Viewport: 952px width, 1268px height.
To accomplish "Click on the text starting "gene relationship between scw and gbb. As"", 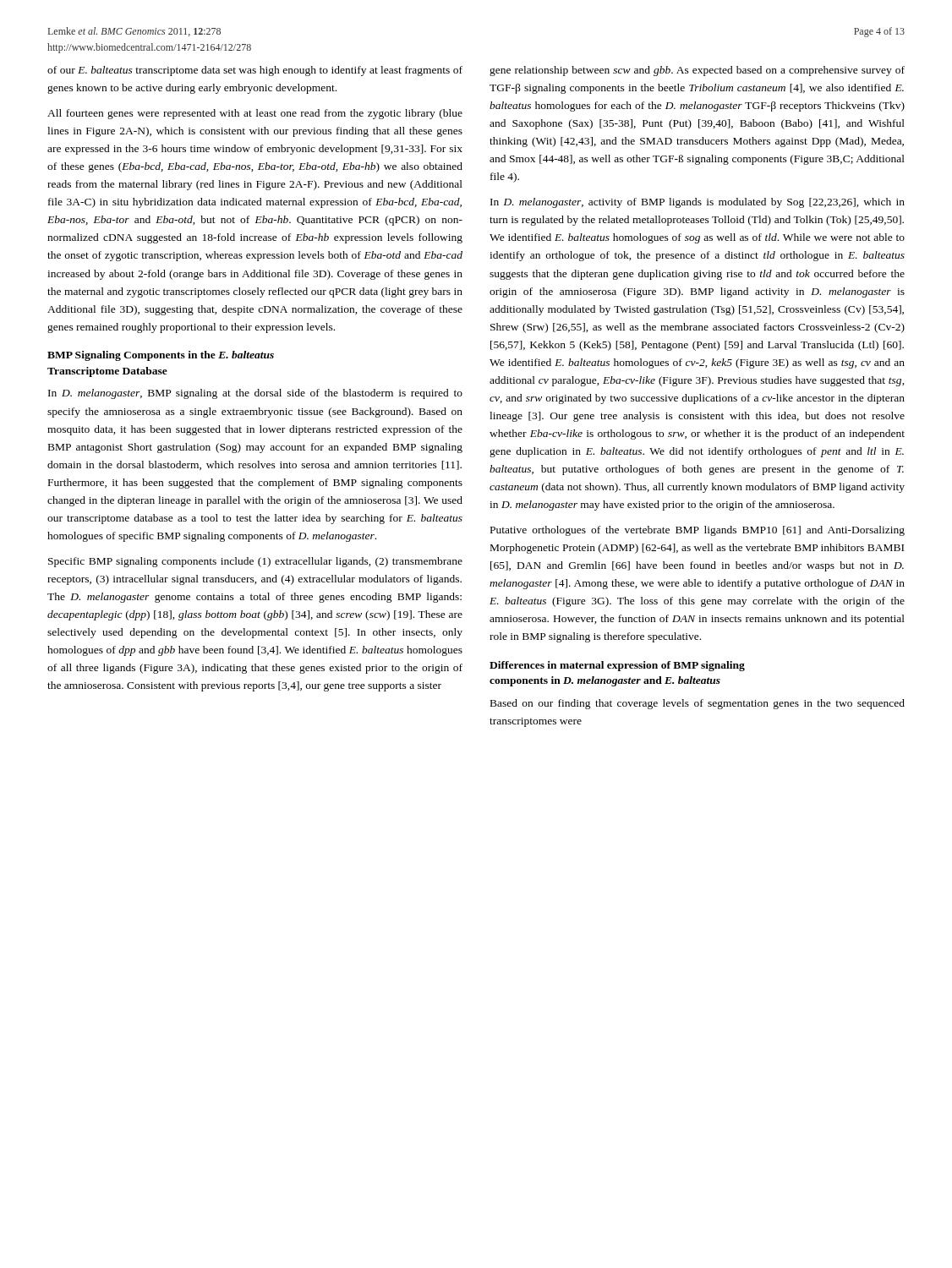I will point(697,123).
